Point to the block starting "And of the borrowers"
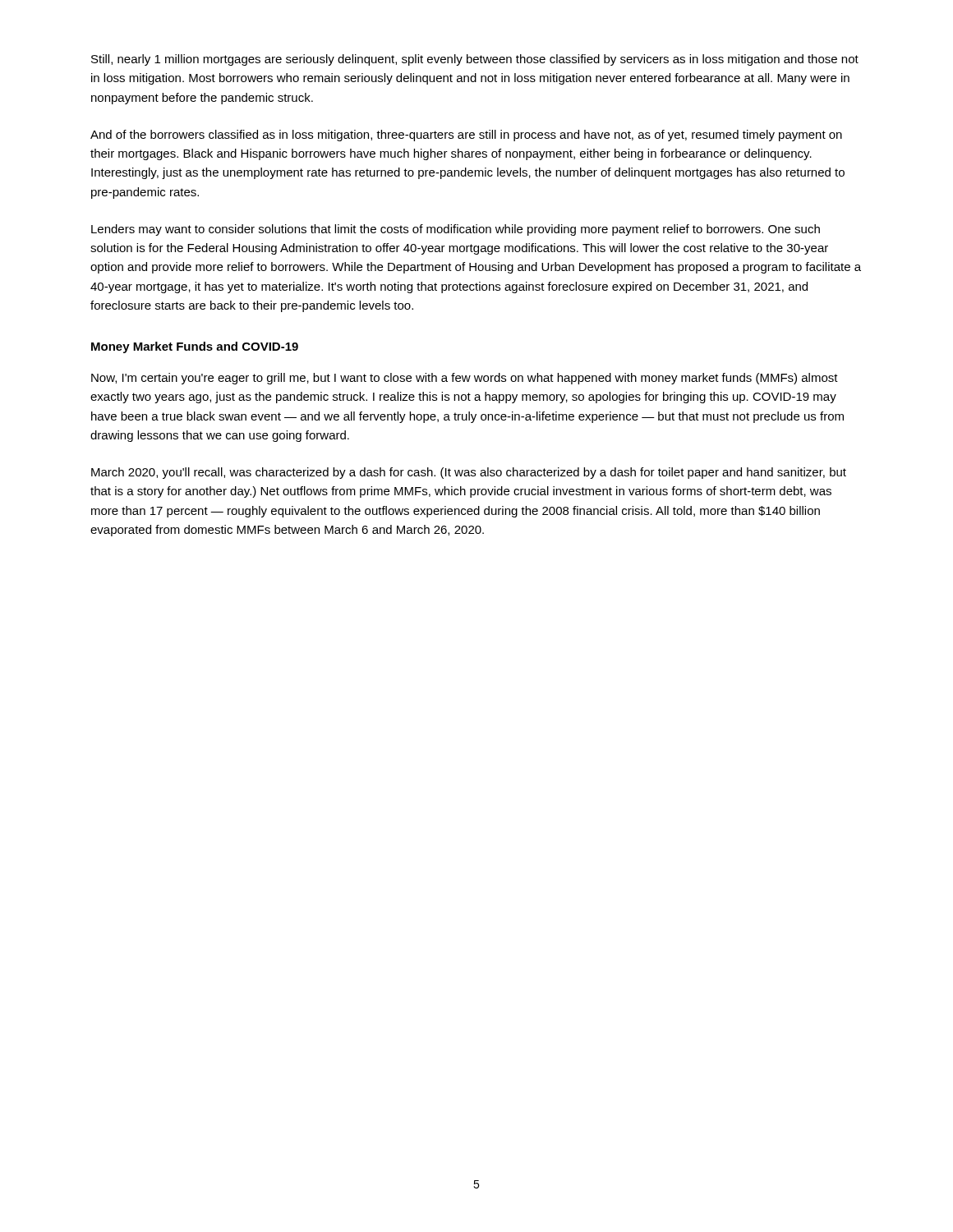Viewport: 953px width, 1232px height. click(x=468, y=163)
